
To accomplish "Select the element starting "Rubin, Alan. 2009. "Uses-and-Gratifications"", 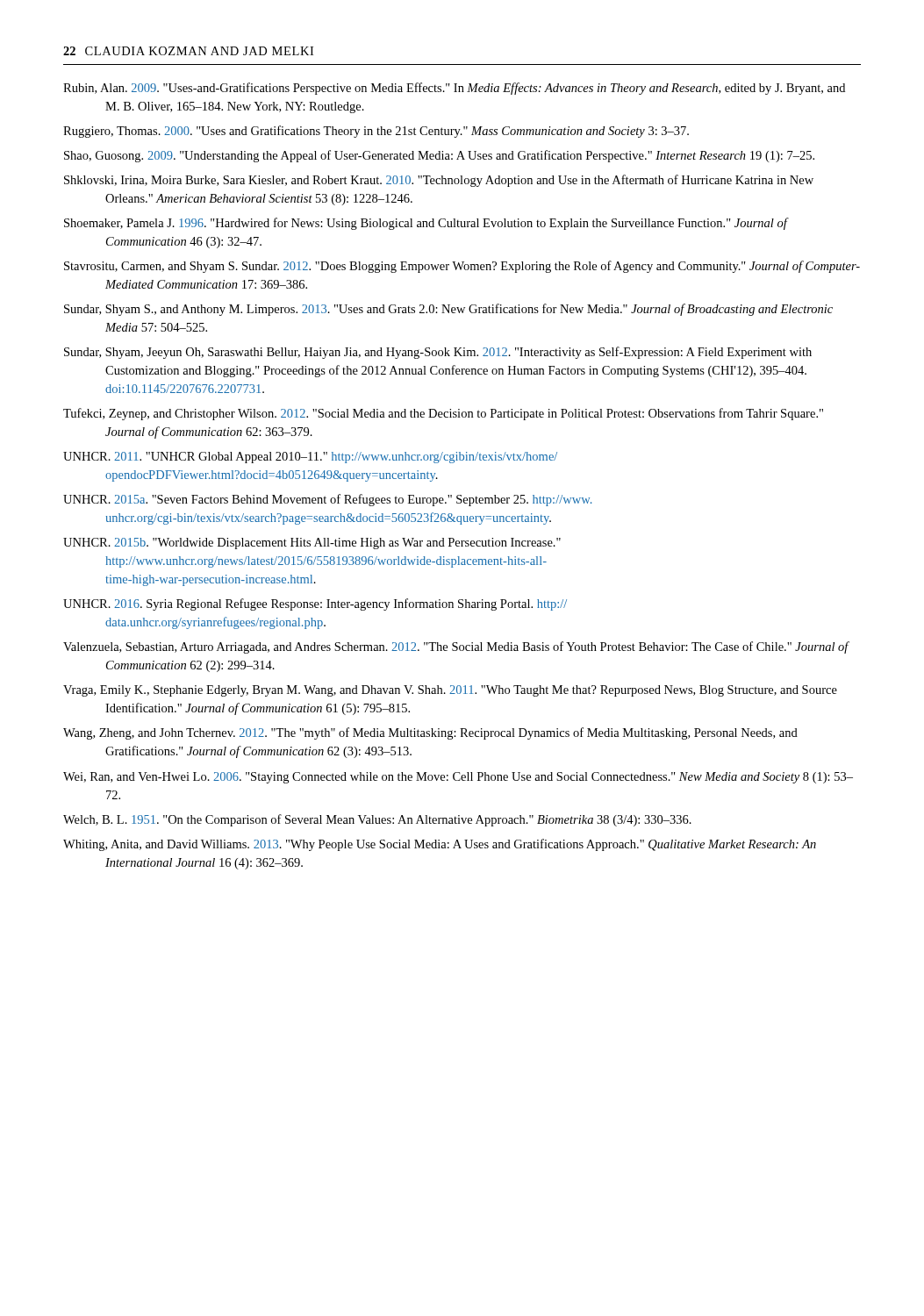I will [454, 97].
